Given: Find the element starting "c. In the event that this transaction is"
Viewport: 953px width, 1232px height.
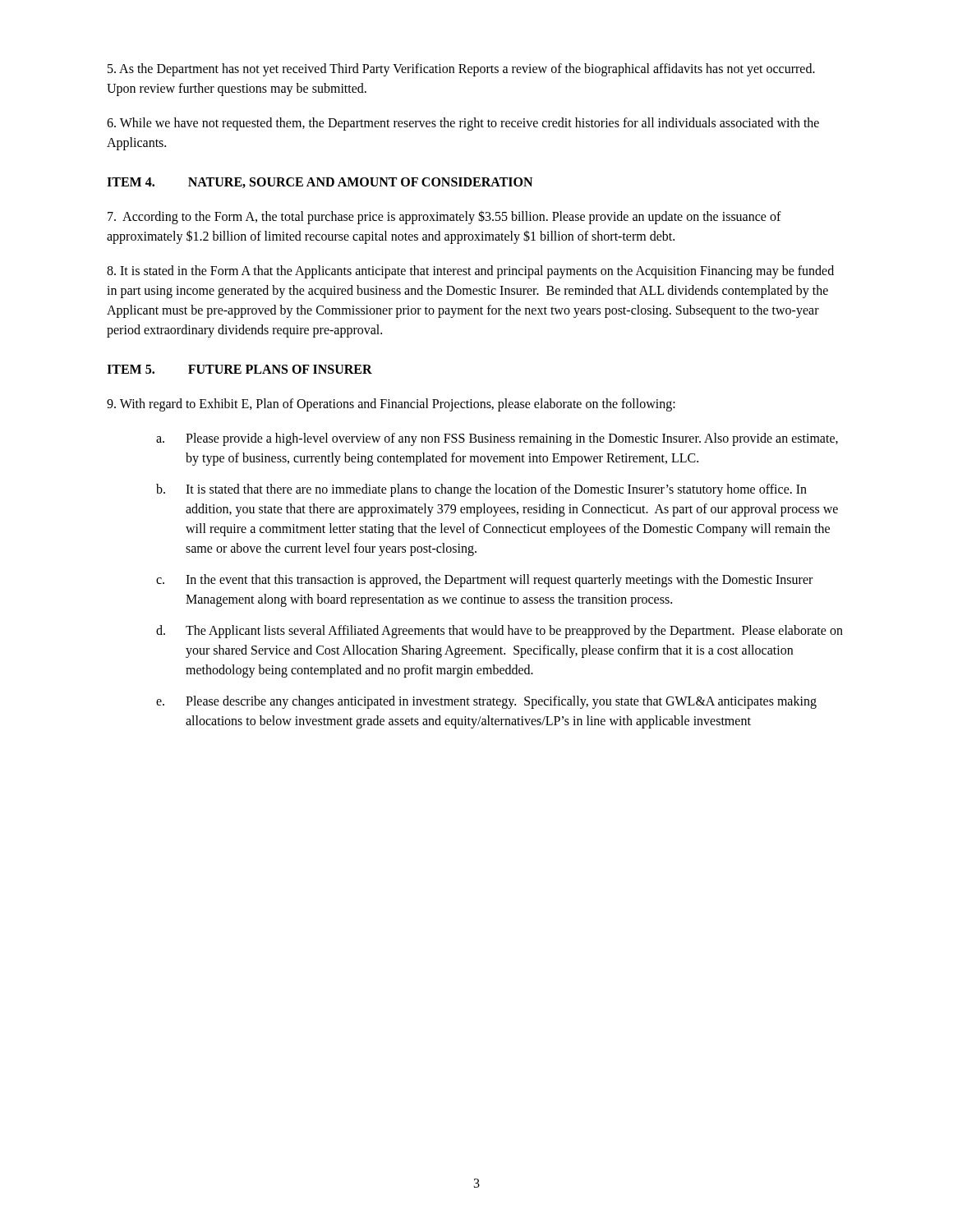Looking at the screenshot, I should pos(501,590).
